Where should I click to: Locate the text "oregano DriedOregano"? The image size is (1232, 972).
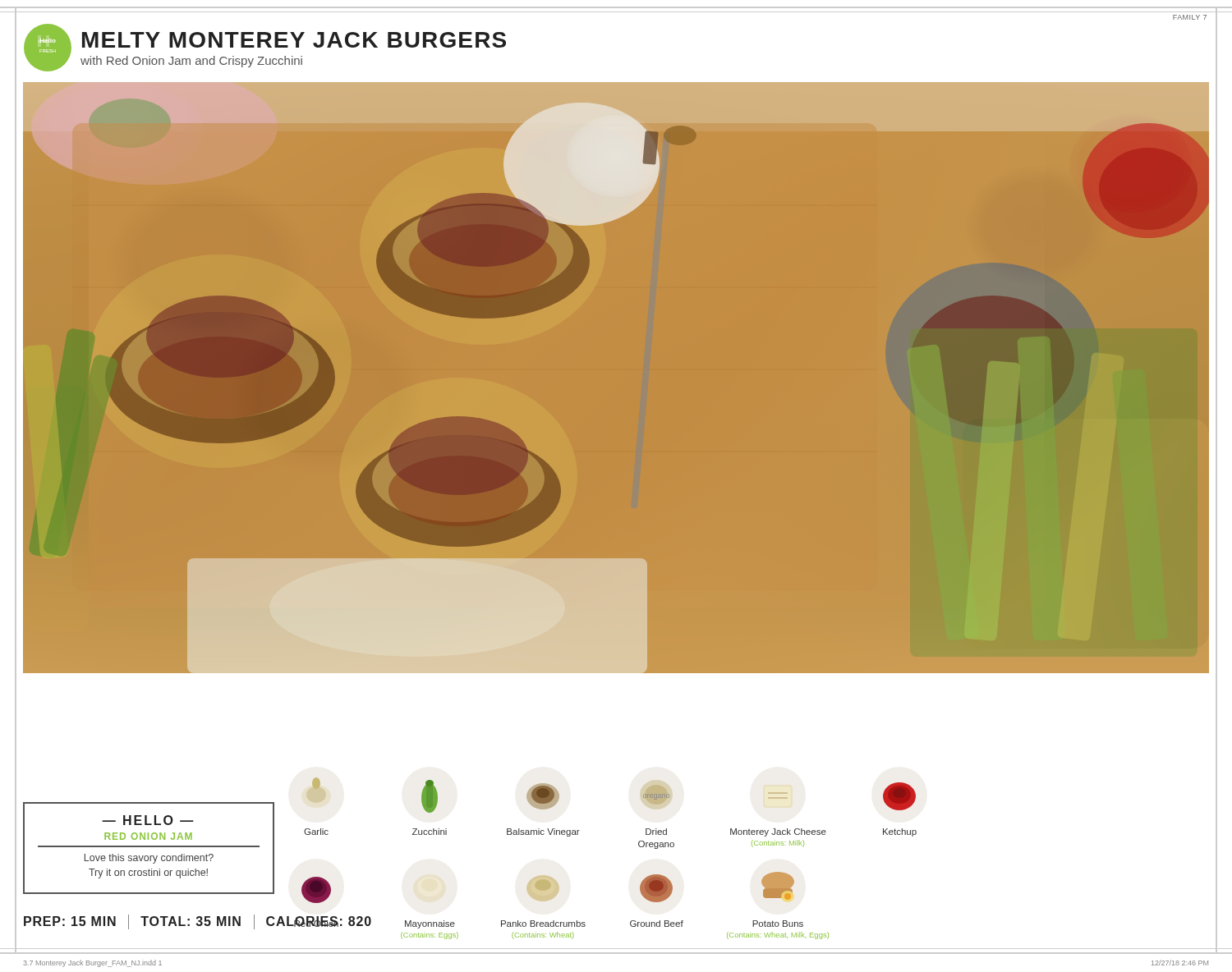tap(656, 808)
